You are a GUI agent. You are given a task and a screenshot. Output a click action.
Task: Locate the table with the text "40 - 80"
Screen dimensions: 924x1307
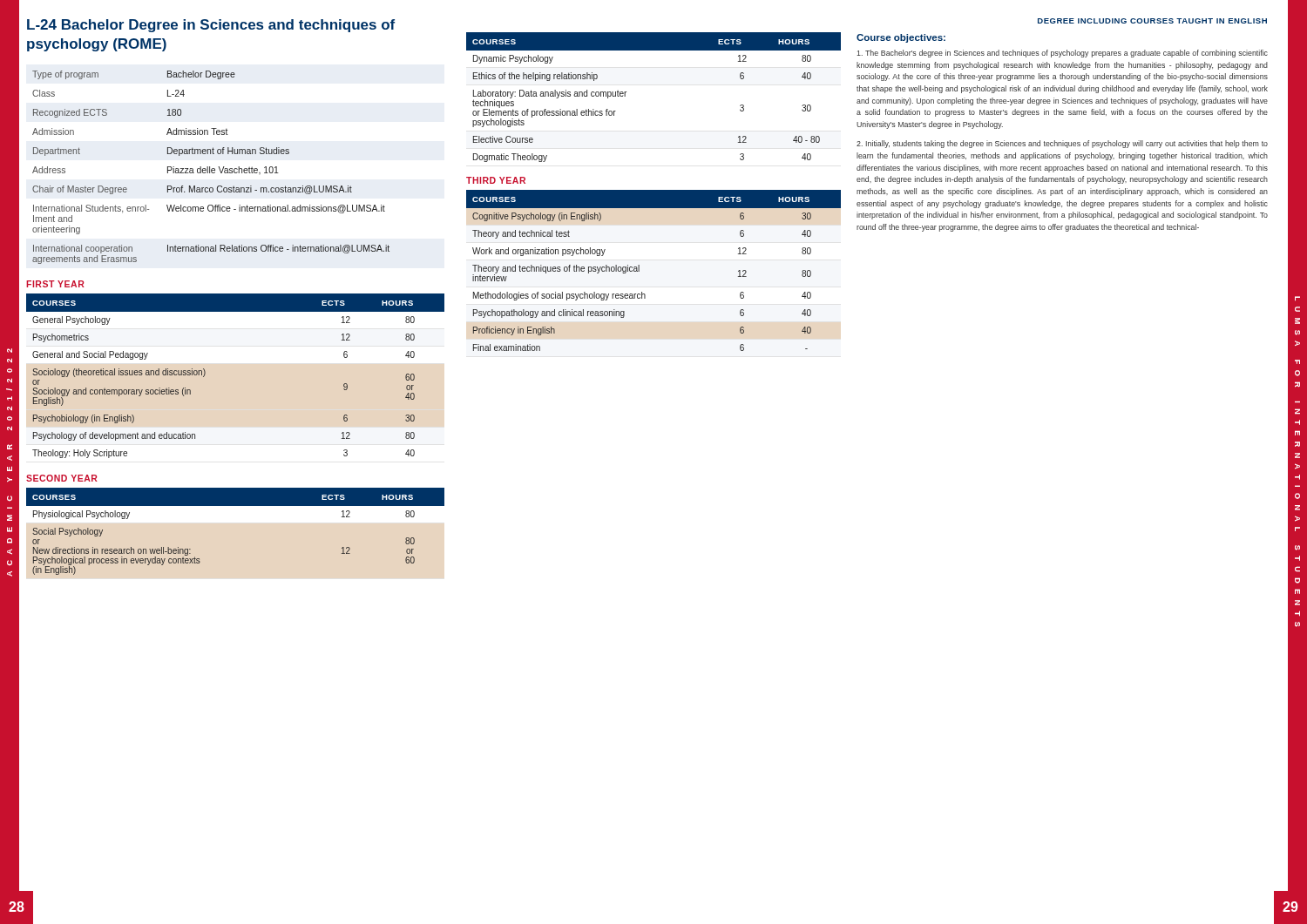tap(654, 99)
